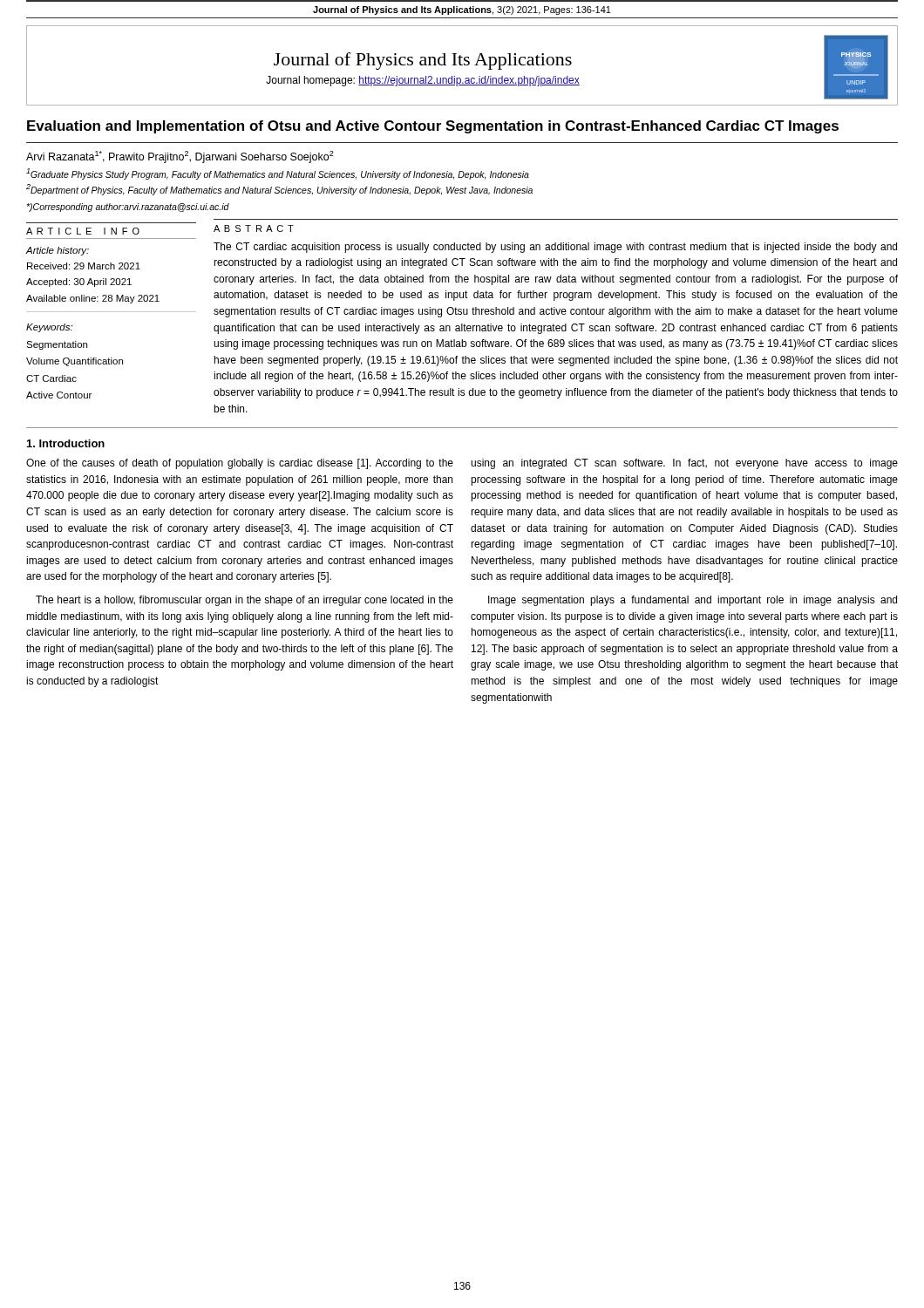This screenshot has width=924, height=1308.
Task: Find the logo
Action: click(x=856, y=67)
